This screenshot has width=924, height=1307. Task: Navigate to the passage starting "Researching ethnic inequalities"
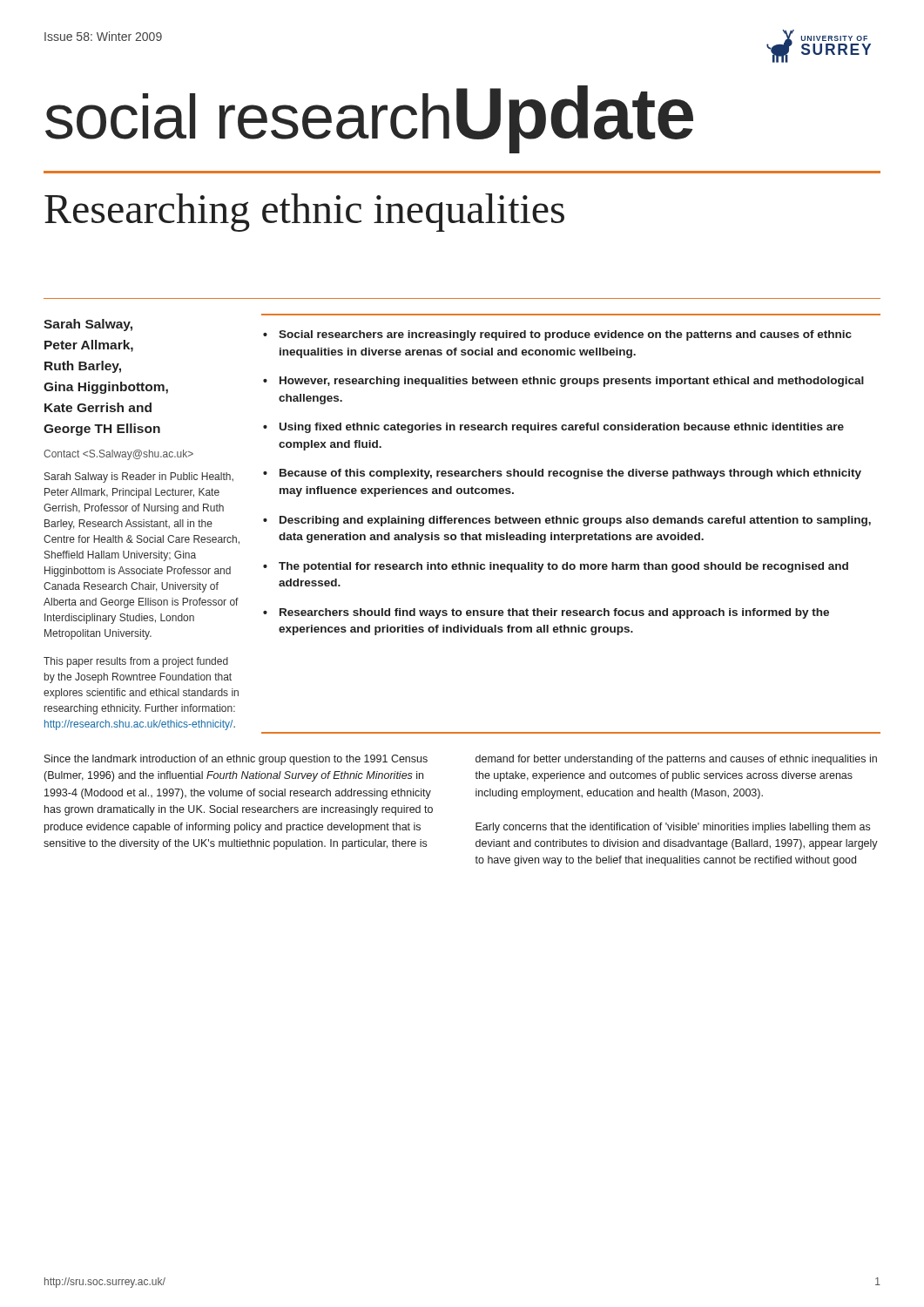[462, 209]
